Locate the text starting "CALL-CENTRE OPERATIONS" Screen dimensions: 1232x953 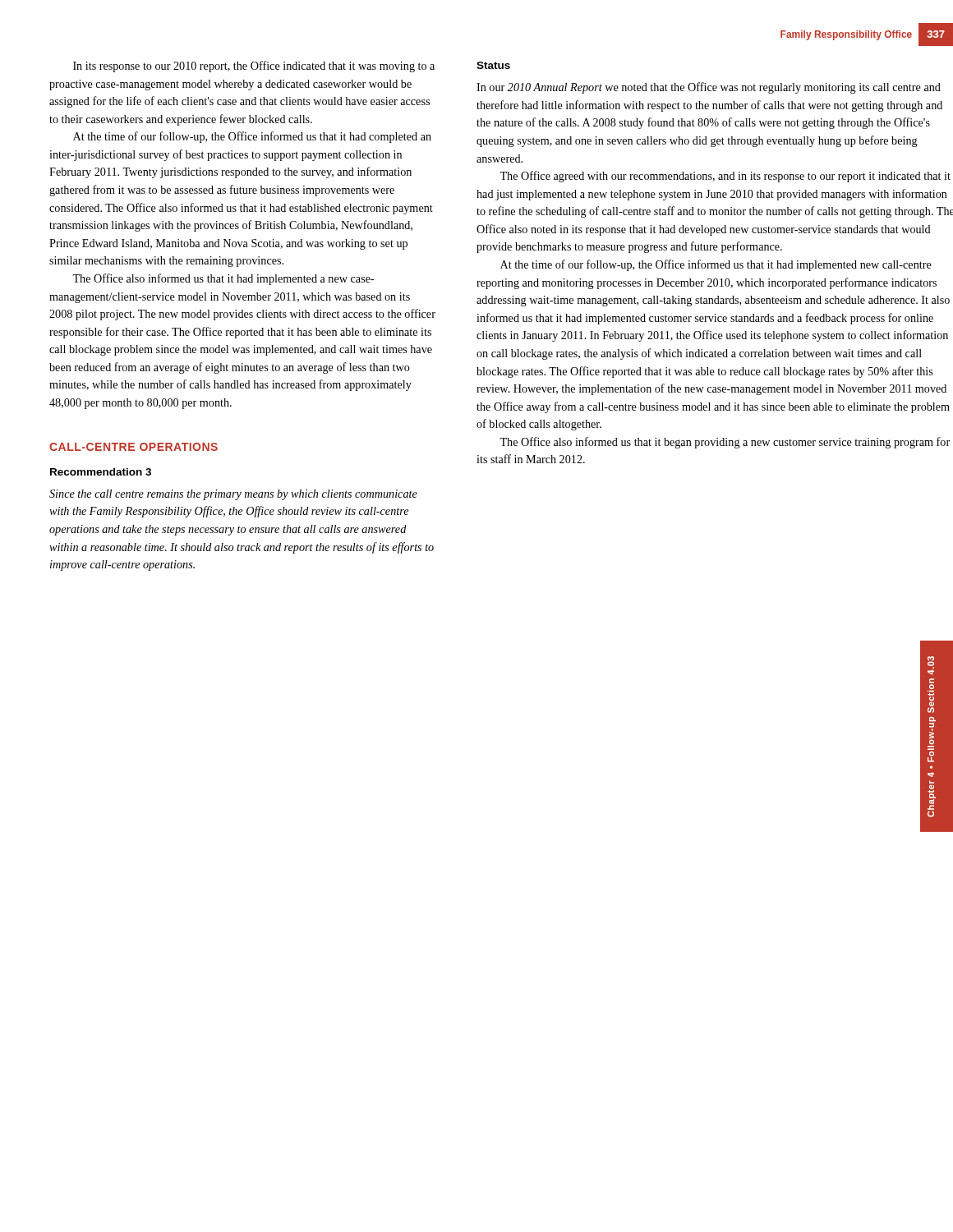click(x=134, y=446)
